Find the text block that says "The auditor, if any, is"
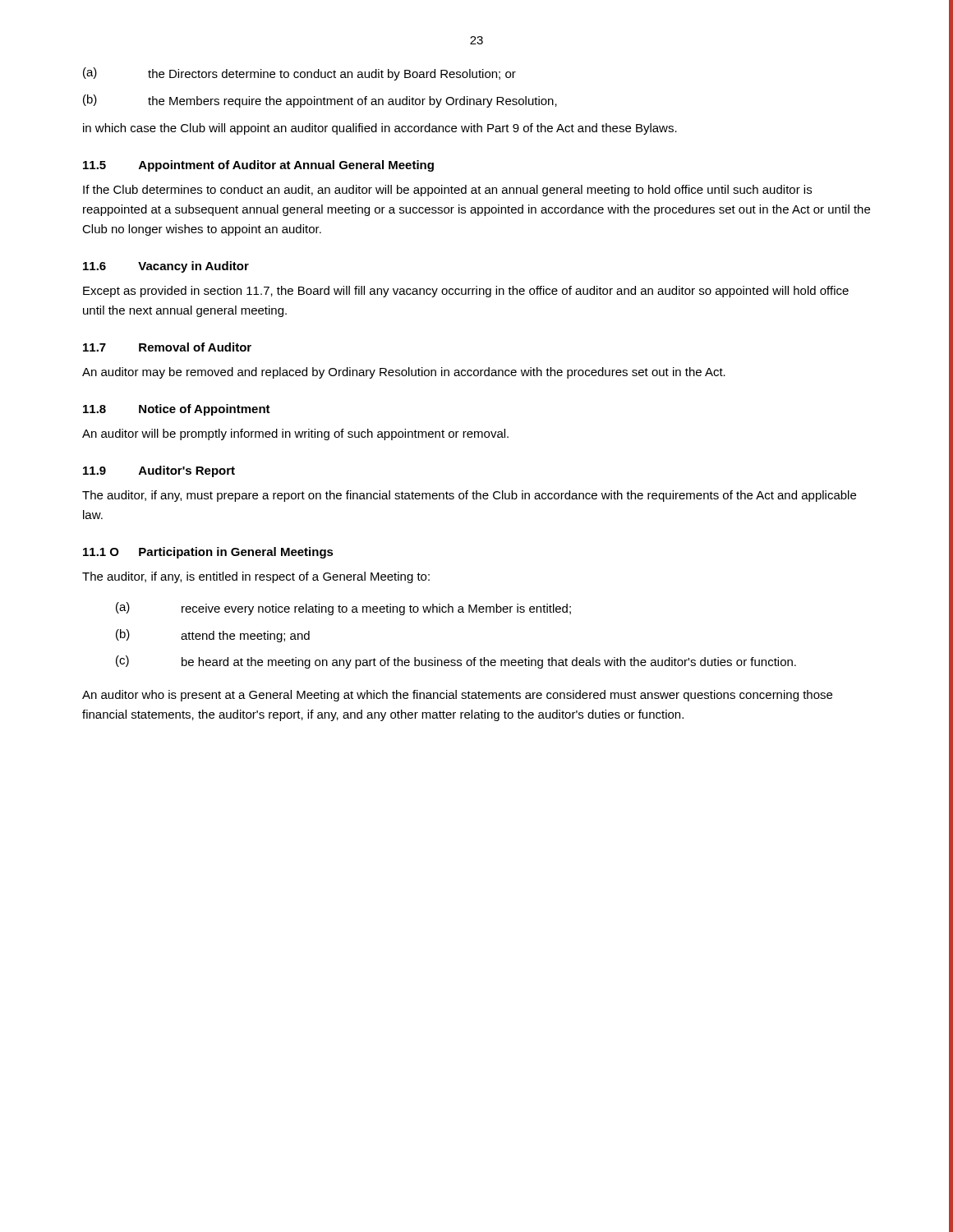This screenshot has width=953, height=1232. point(256,576)
